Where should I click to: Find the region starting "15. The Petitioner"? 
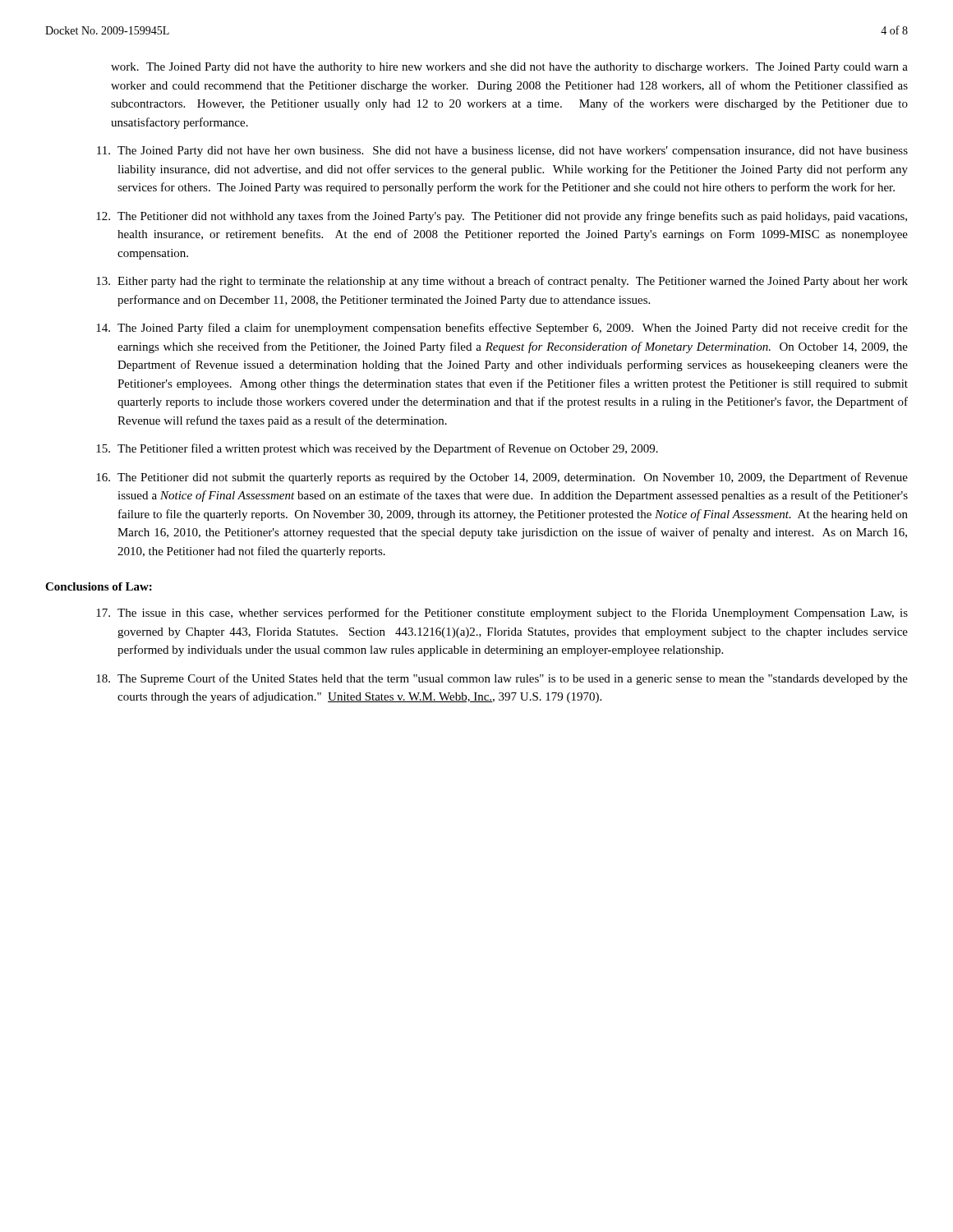pyautogui.click(x=476, y=449)
